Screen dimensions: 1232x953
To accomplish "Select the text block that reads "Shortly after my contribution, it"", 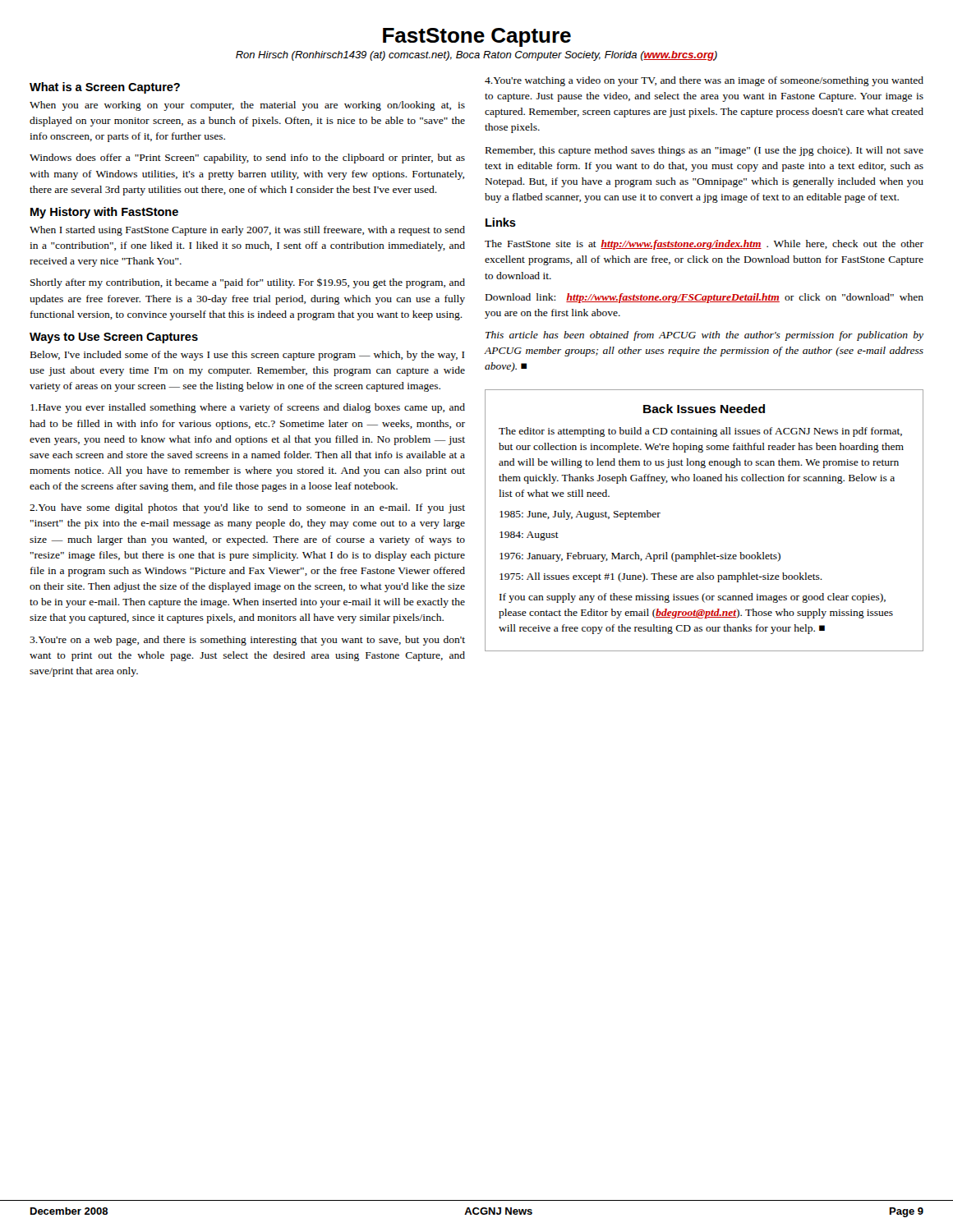I will pos(247,298).
